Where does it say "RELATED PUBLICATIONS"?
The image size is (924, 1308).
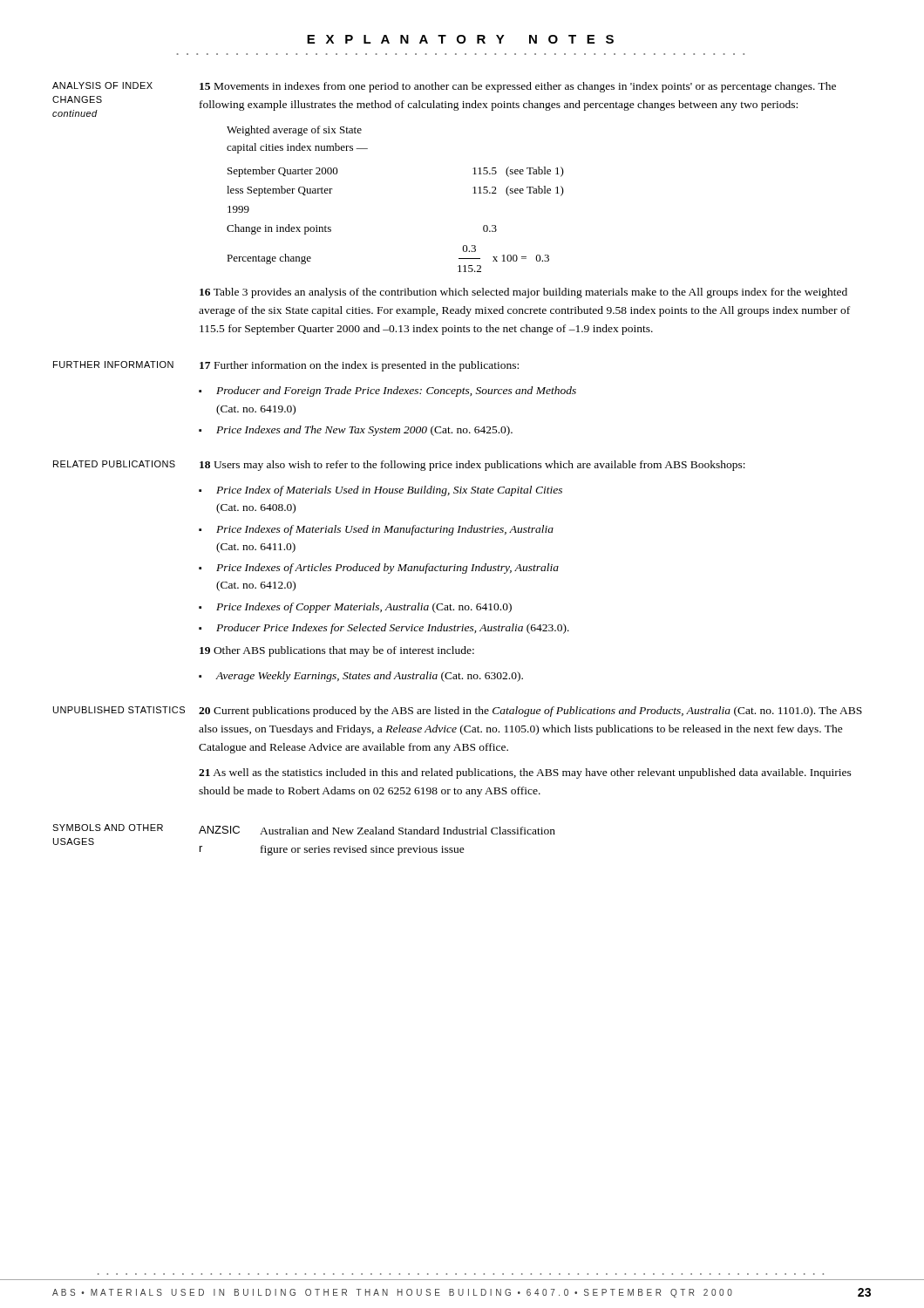click(114, 464)
